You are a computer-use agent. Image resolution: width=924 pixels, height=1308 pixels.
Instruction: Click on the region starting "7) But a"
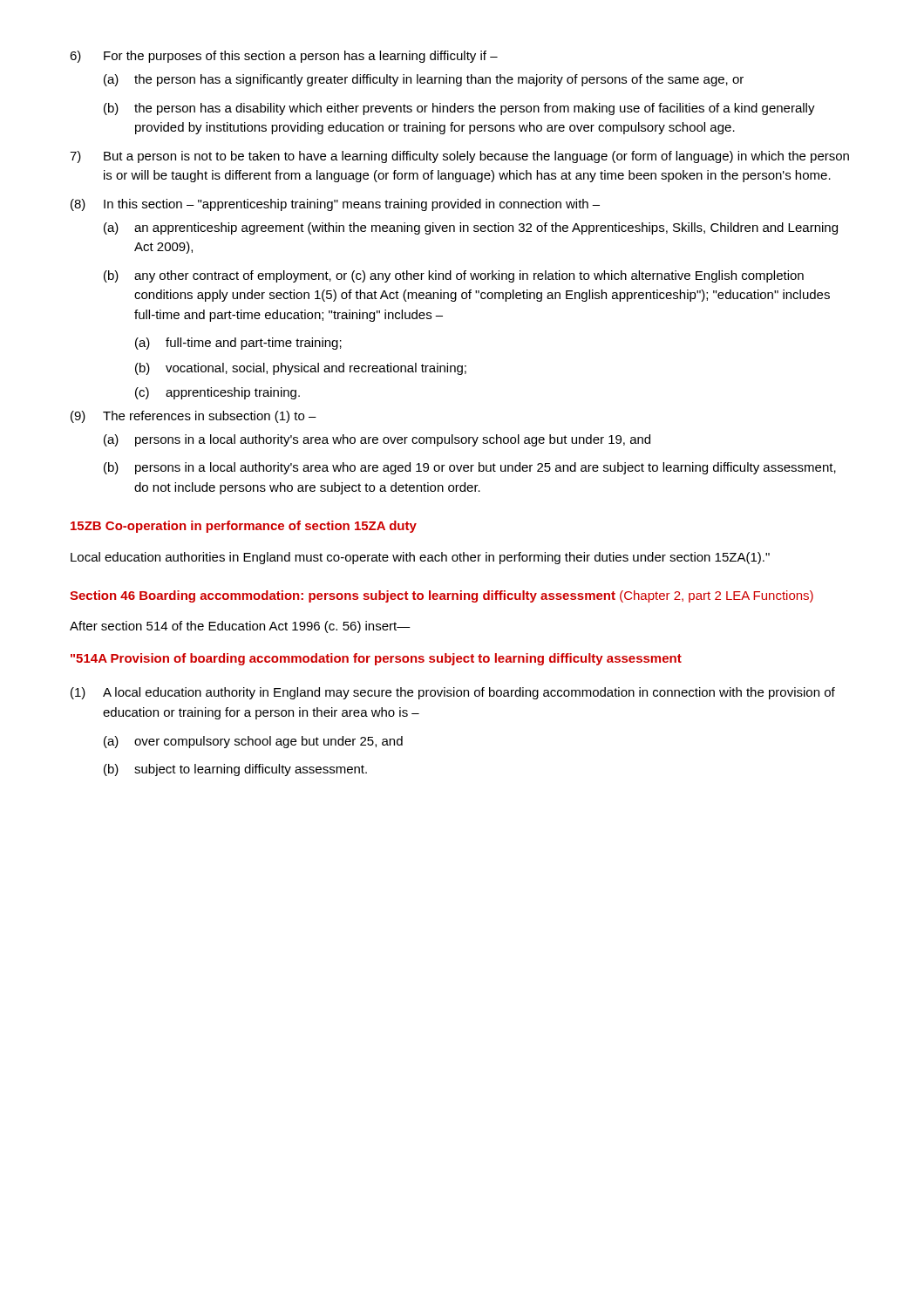462,166
